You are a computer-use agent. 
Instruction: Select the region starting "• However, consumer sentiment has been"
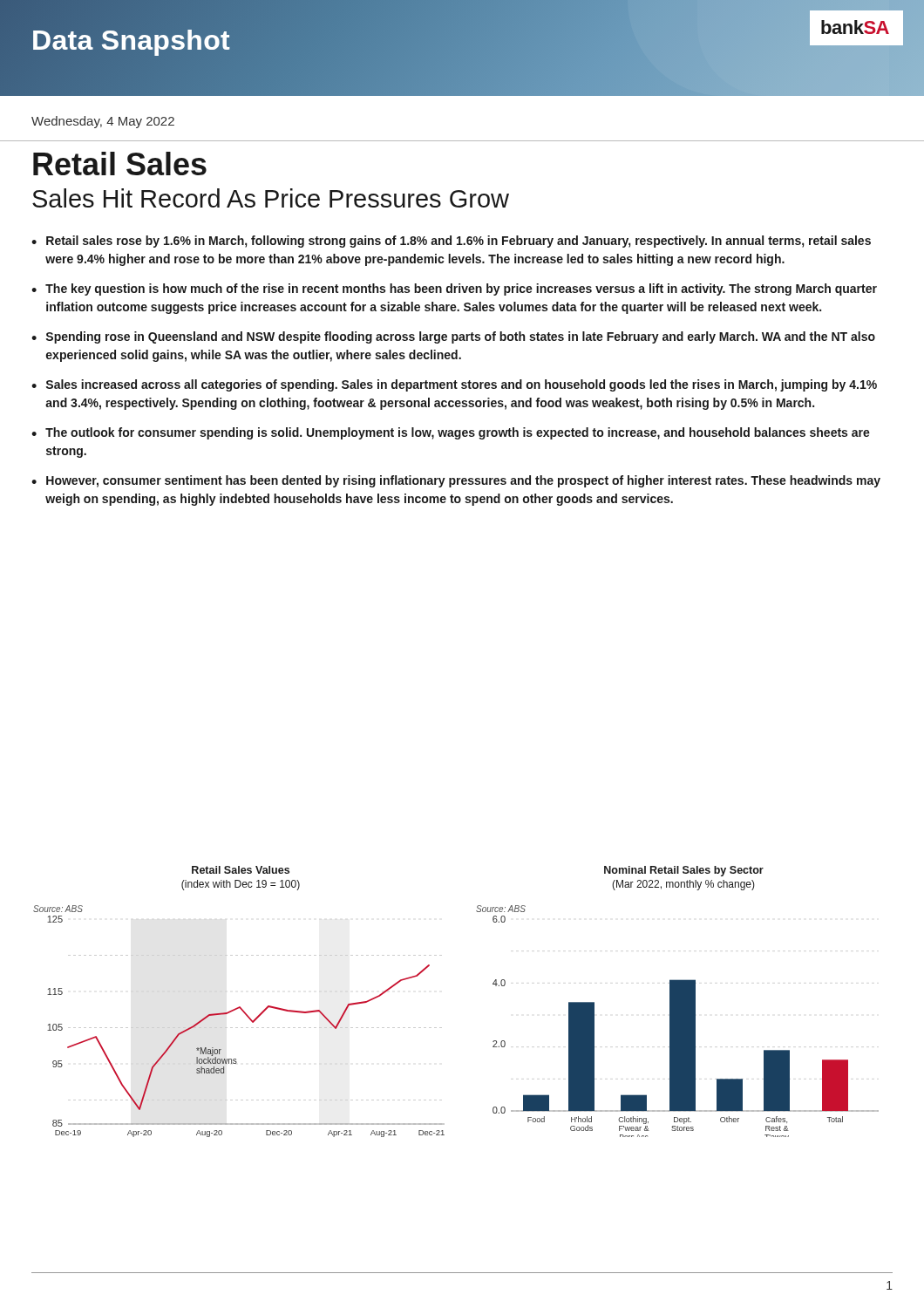[x=462, y=490]
